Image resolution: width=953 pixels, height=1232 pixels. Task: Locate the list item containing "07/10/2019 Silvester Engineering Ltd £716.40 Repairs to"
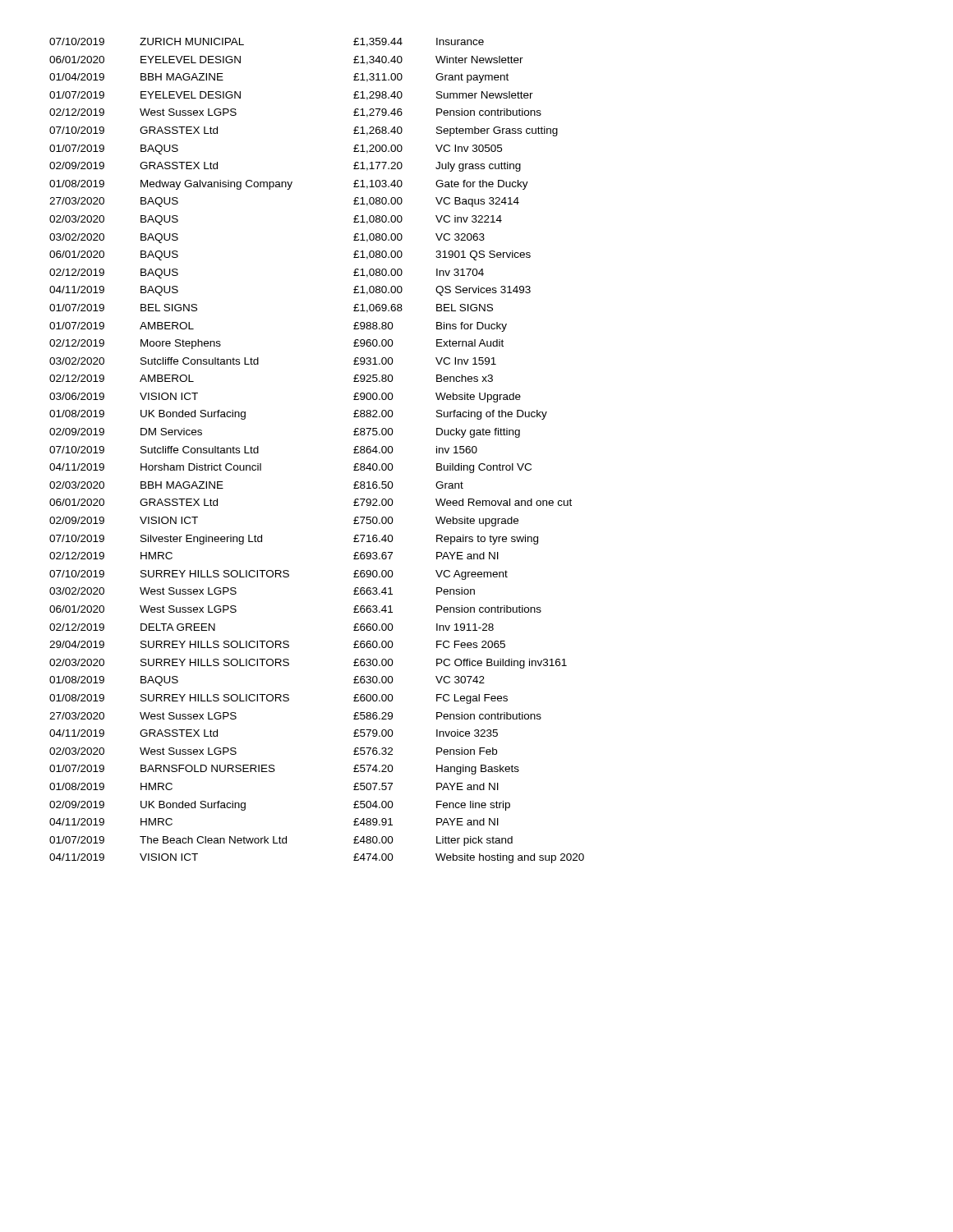(476, 538)
